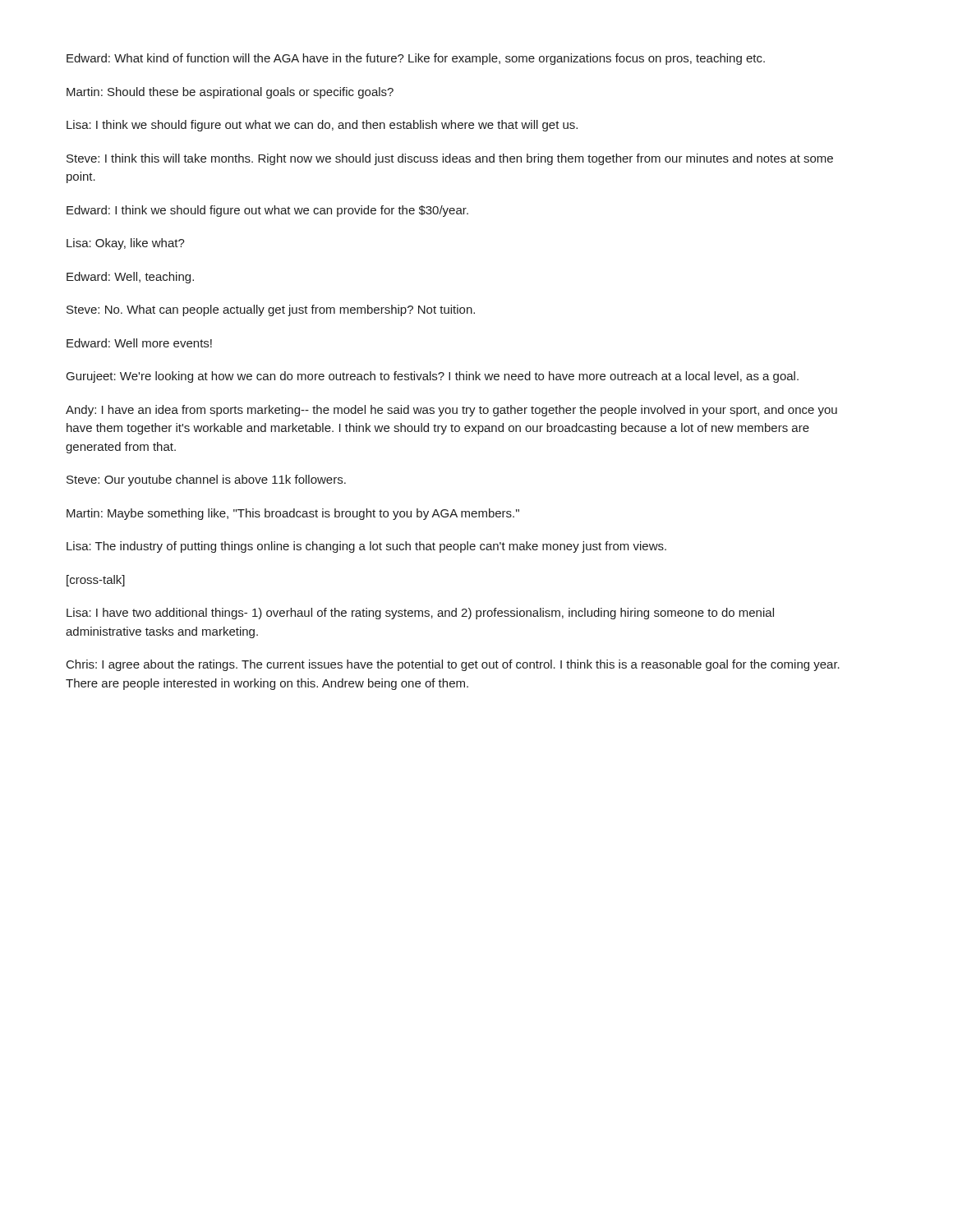Find the block on this page that starts "Edward: What kind of function will the AGA"
Image resolution: width=953 pixels, height=1232 pixels.
click(416, 58)
